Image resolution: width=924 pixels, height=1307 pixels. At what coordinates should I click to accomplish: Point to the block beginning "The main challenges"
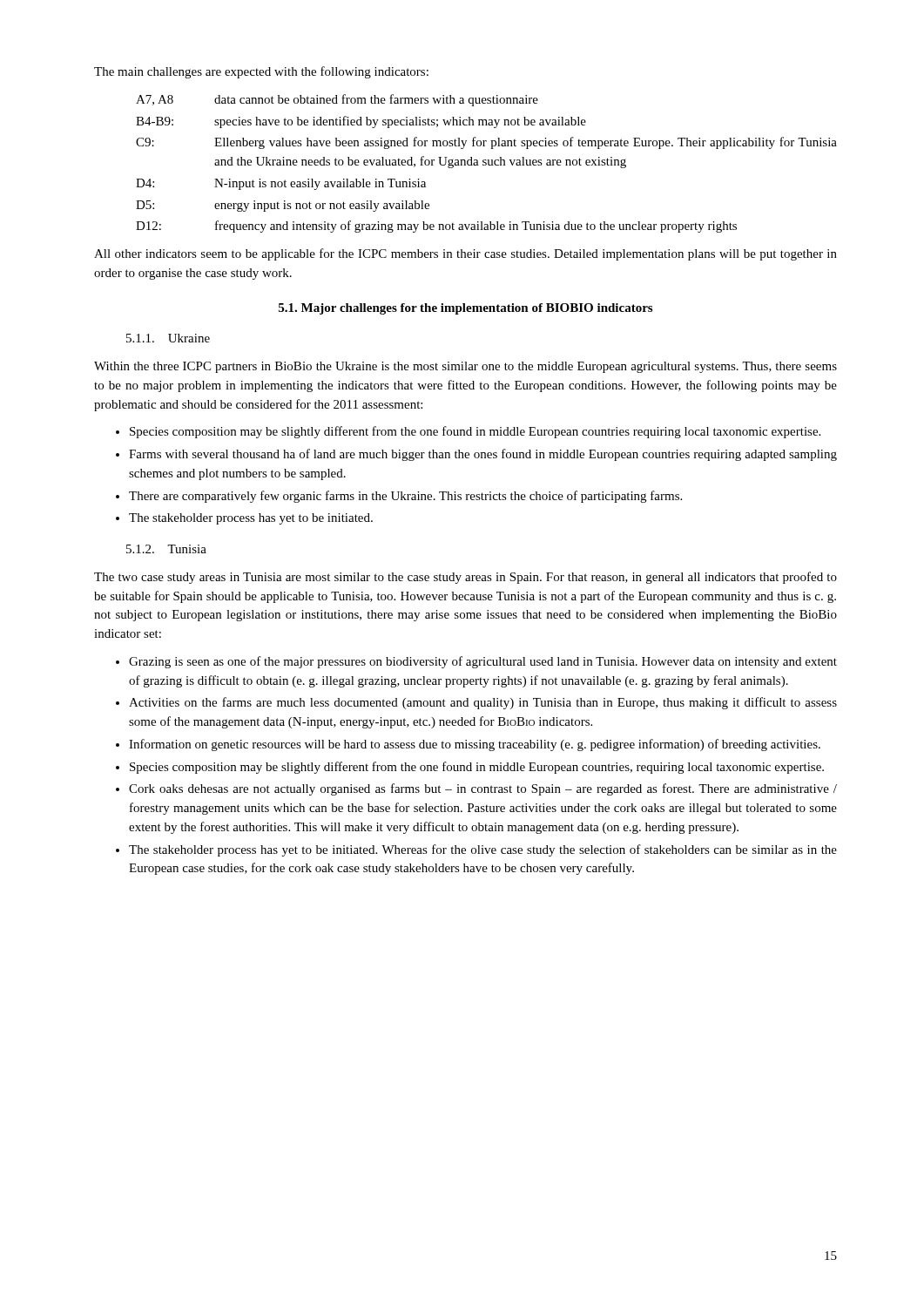[261, 72]
